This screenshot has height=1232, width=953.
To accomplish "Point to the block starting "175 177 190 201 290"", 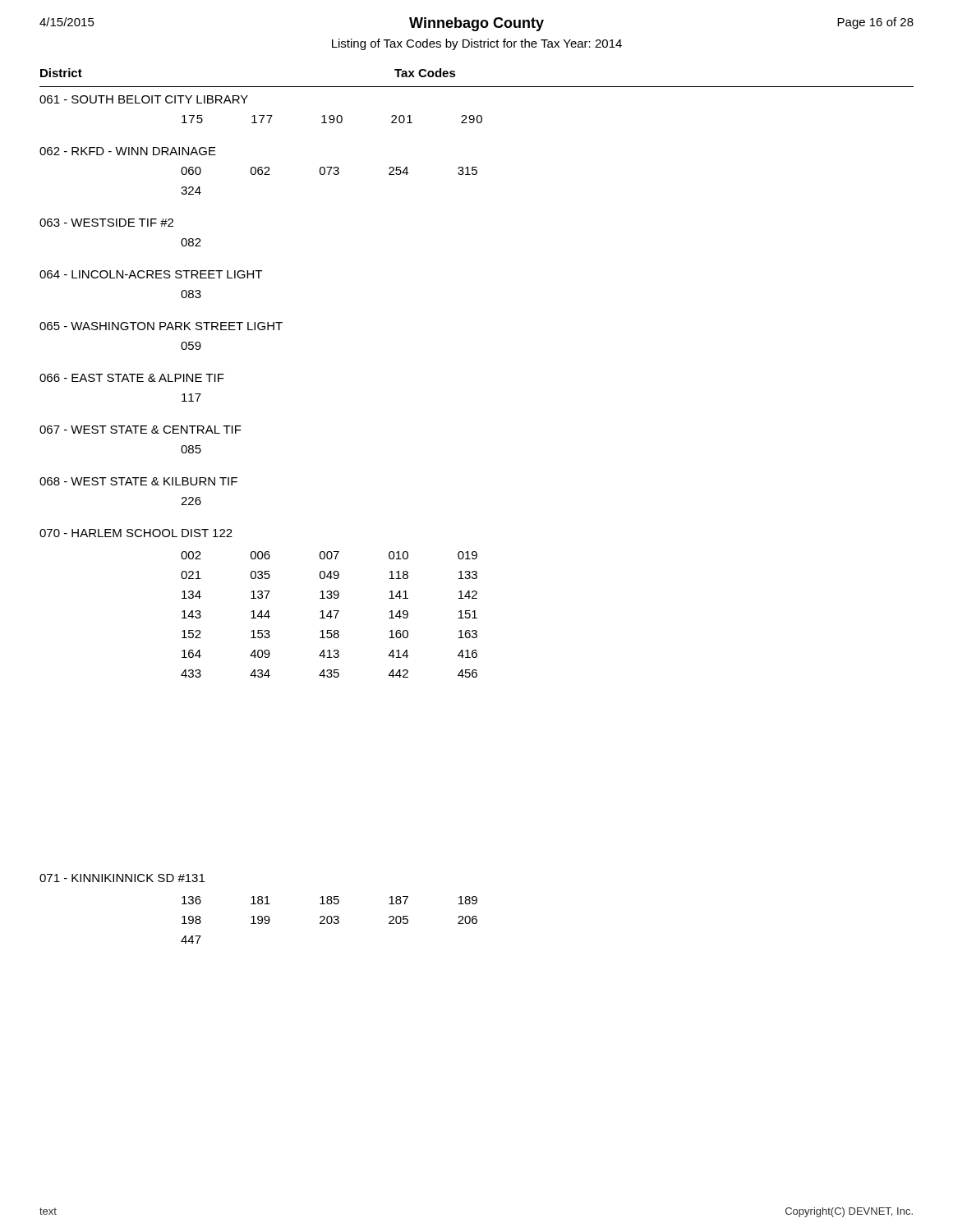I will 332,119.
